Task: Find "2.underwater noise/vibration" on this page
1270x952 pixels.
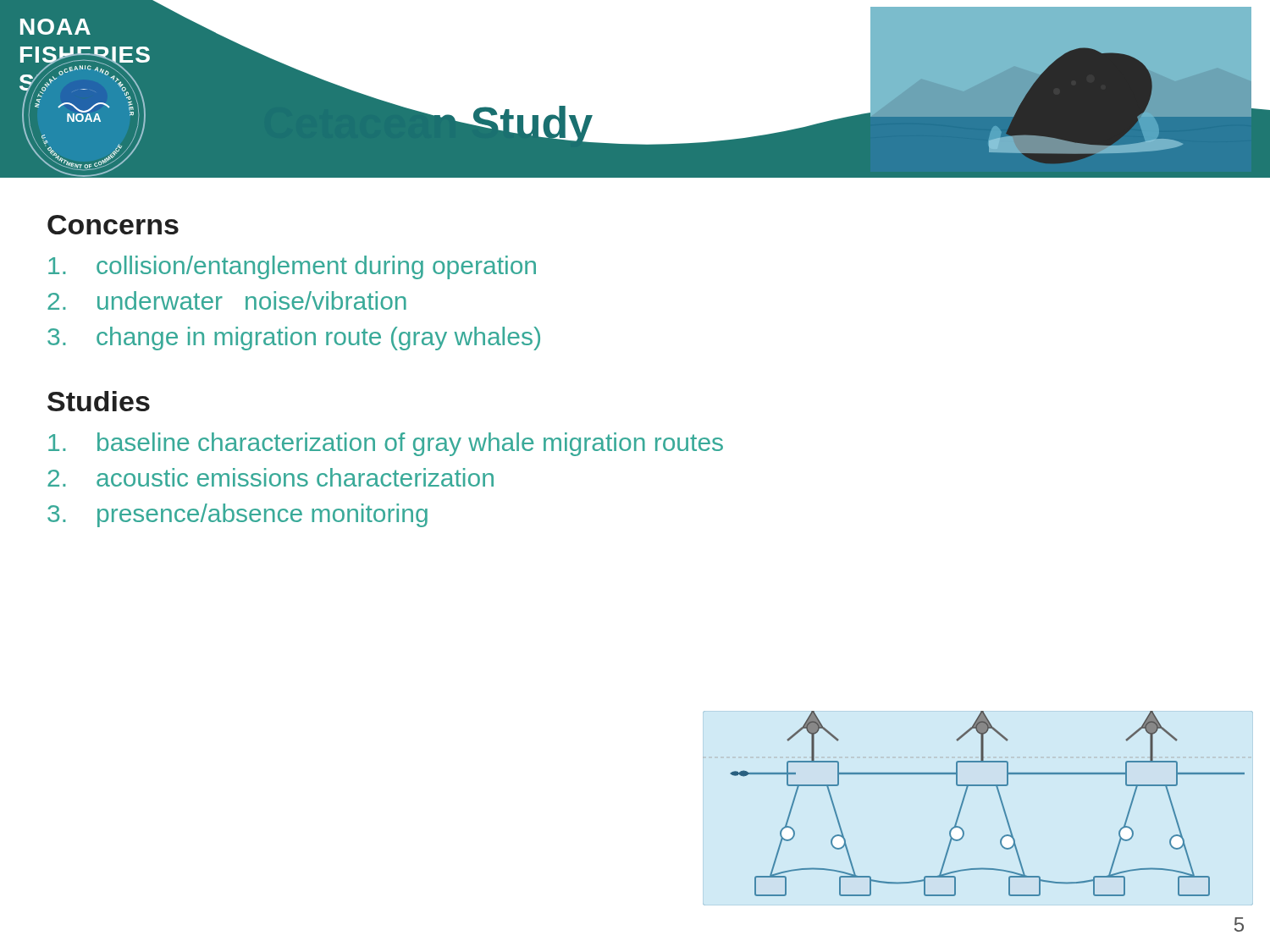Action: click(227, 301)
